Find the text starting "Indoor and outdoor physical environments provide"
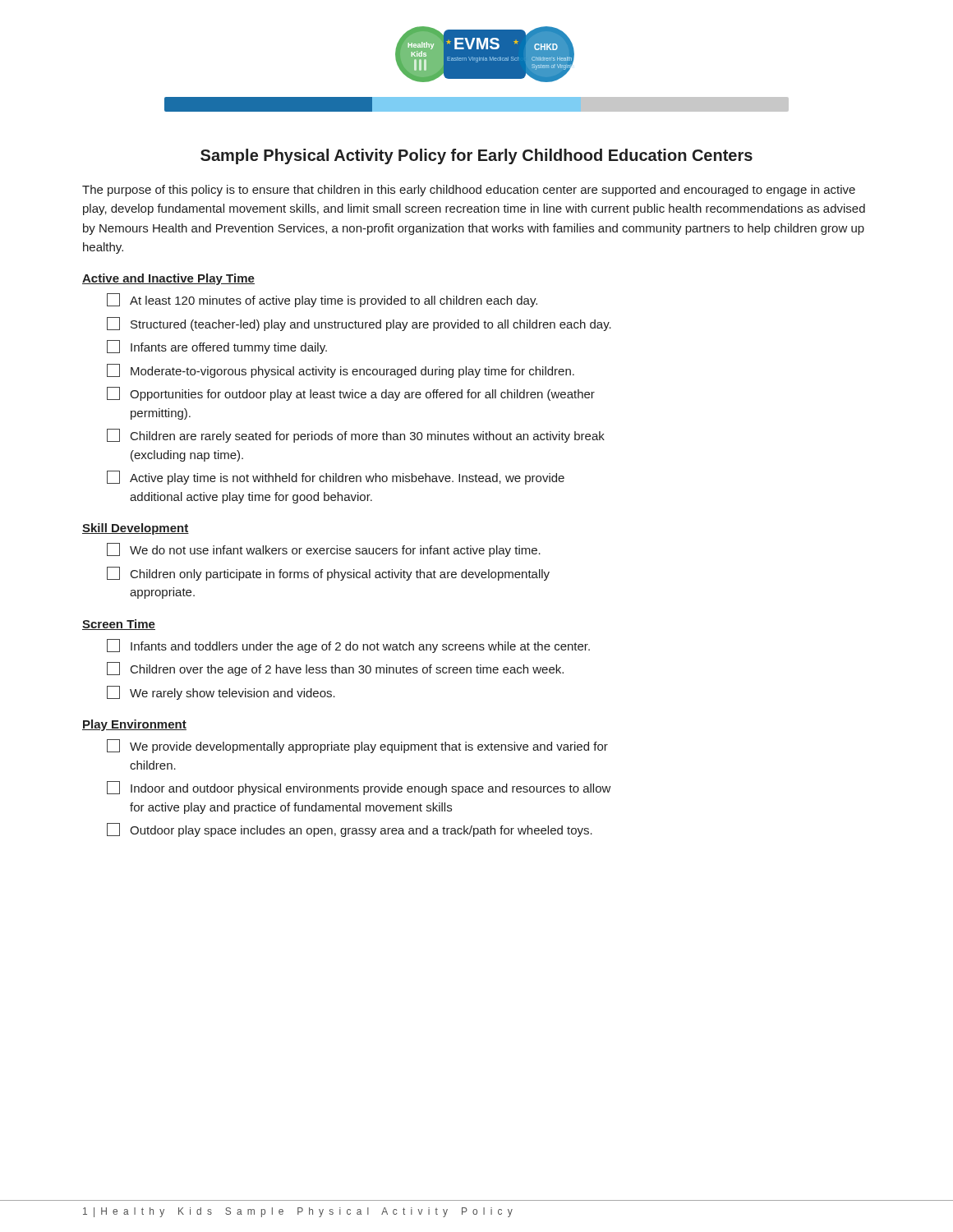This screenshot has width=953, height=1232. [489, 798]
